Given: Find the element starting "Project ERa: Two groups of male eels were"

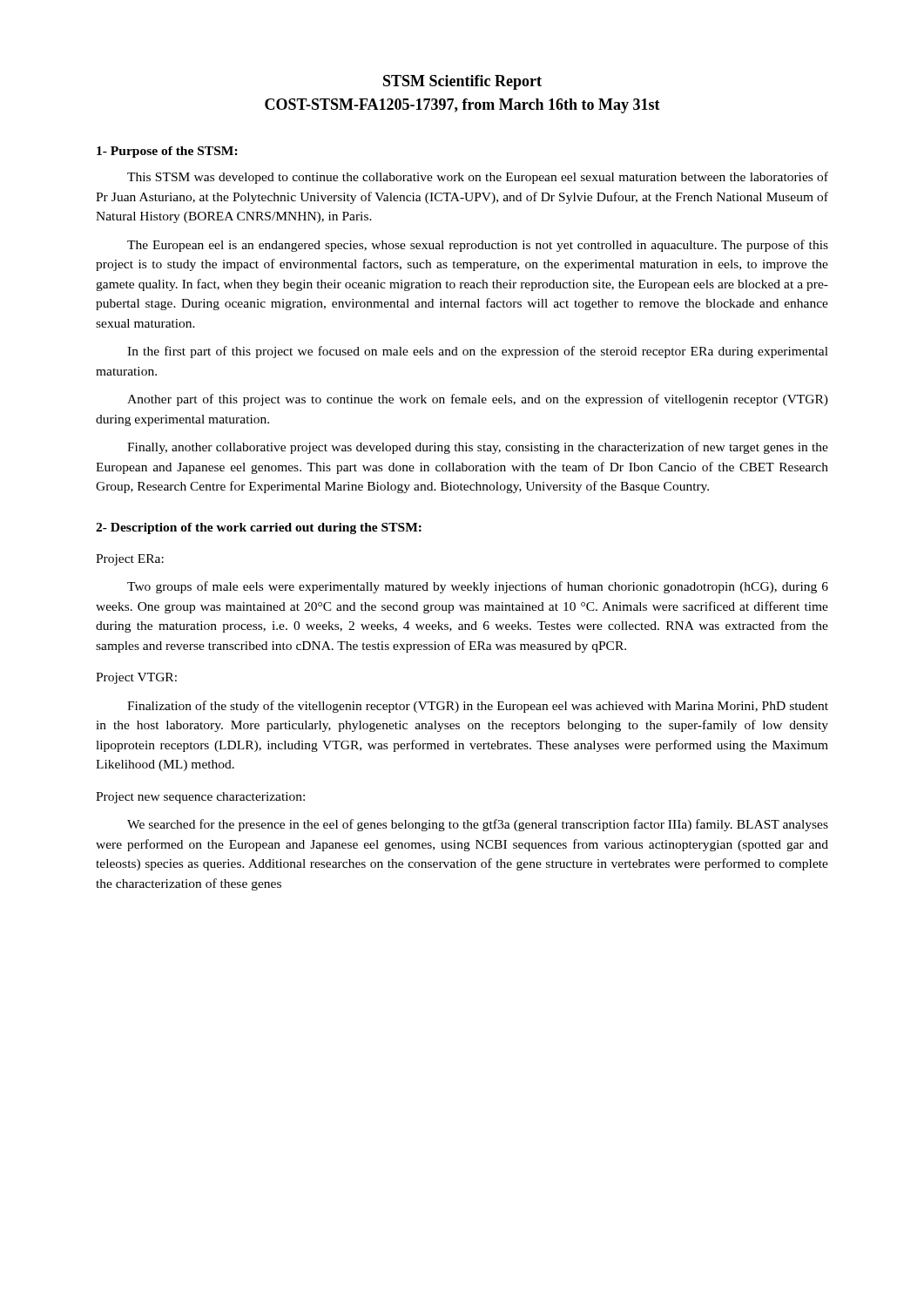Looking at the screenshot, I should click(462, 602).
